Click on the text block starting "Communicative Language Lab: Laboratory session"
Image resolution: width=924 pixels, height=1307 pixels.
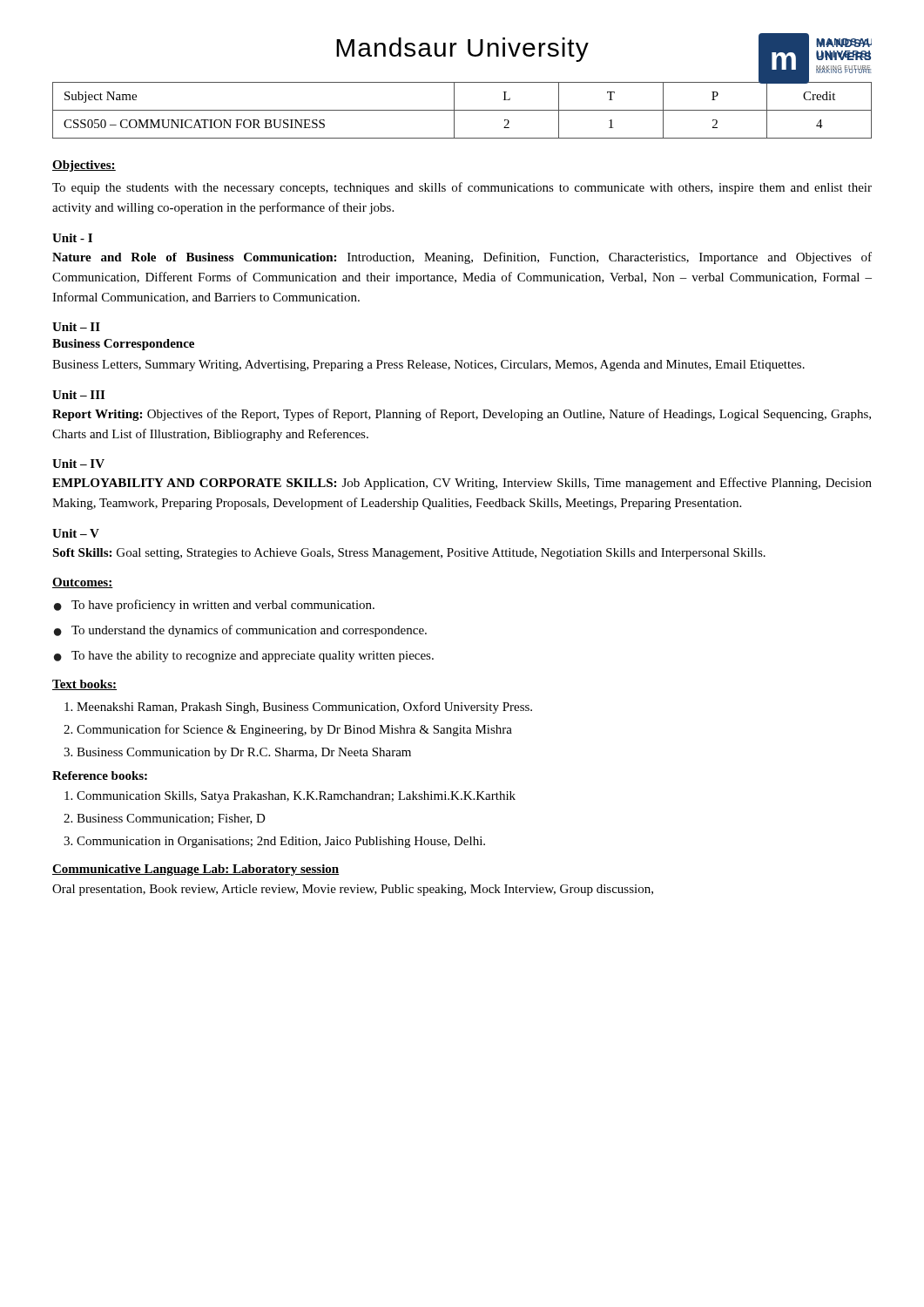pyautogui.click(x=196, y=869)
